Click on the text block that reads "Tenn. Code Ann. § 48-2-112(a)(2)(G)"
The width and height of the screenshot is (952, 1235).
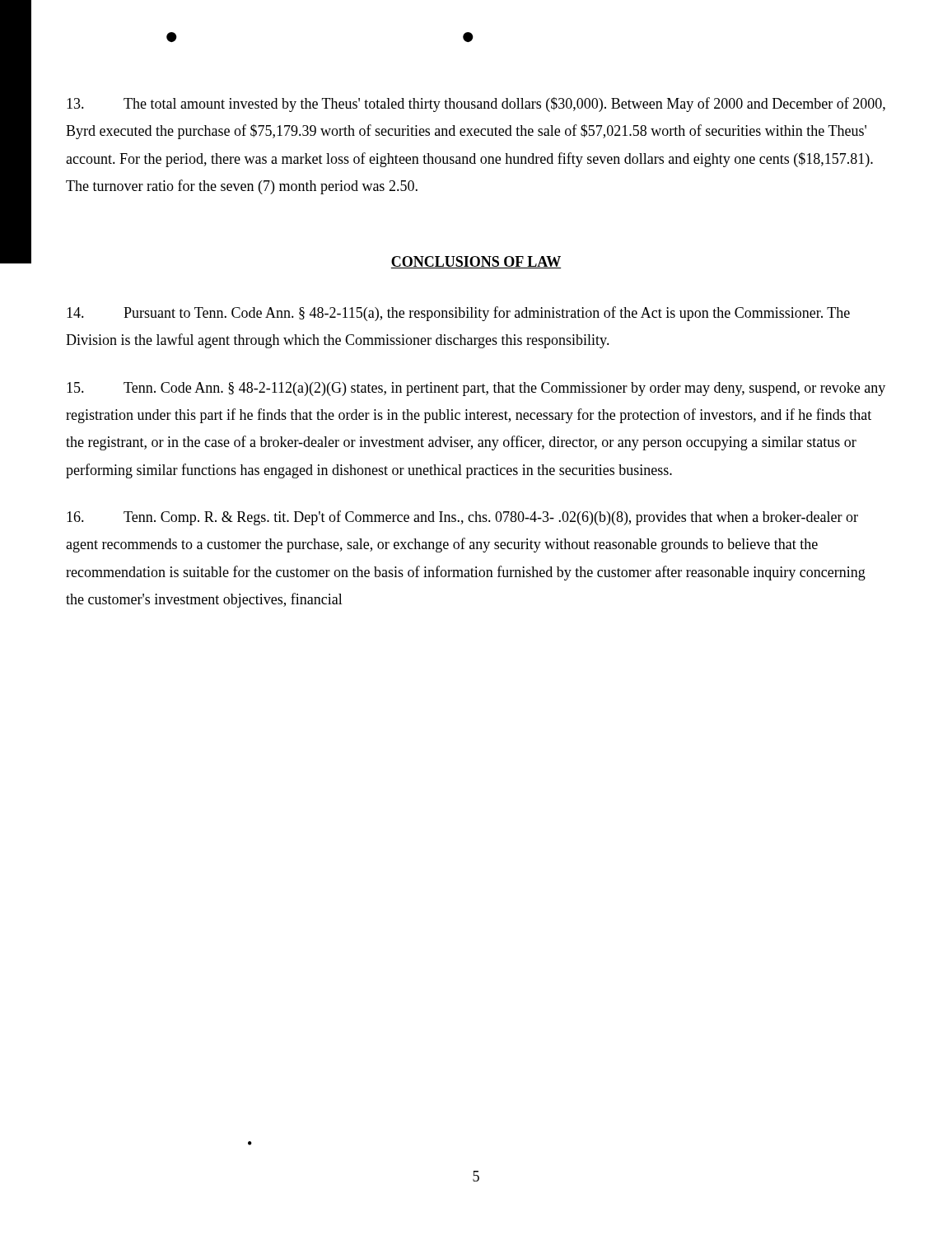click(x=476, y=426)
